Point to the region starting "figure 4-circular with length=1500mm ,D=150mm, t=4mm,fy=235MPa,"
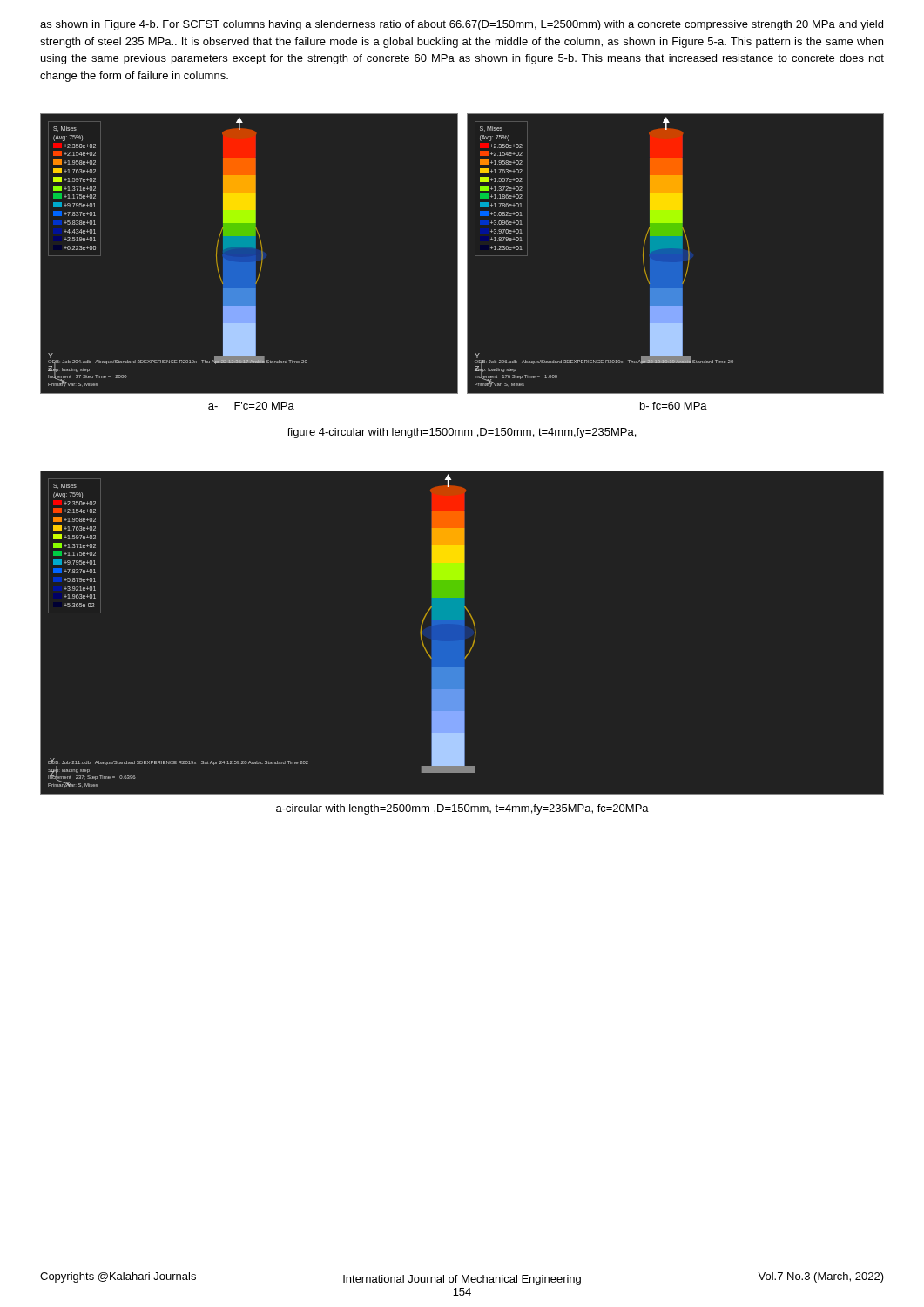This screenshot has width=924, height=1307. coord(462,432)
